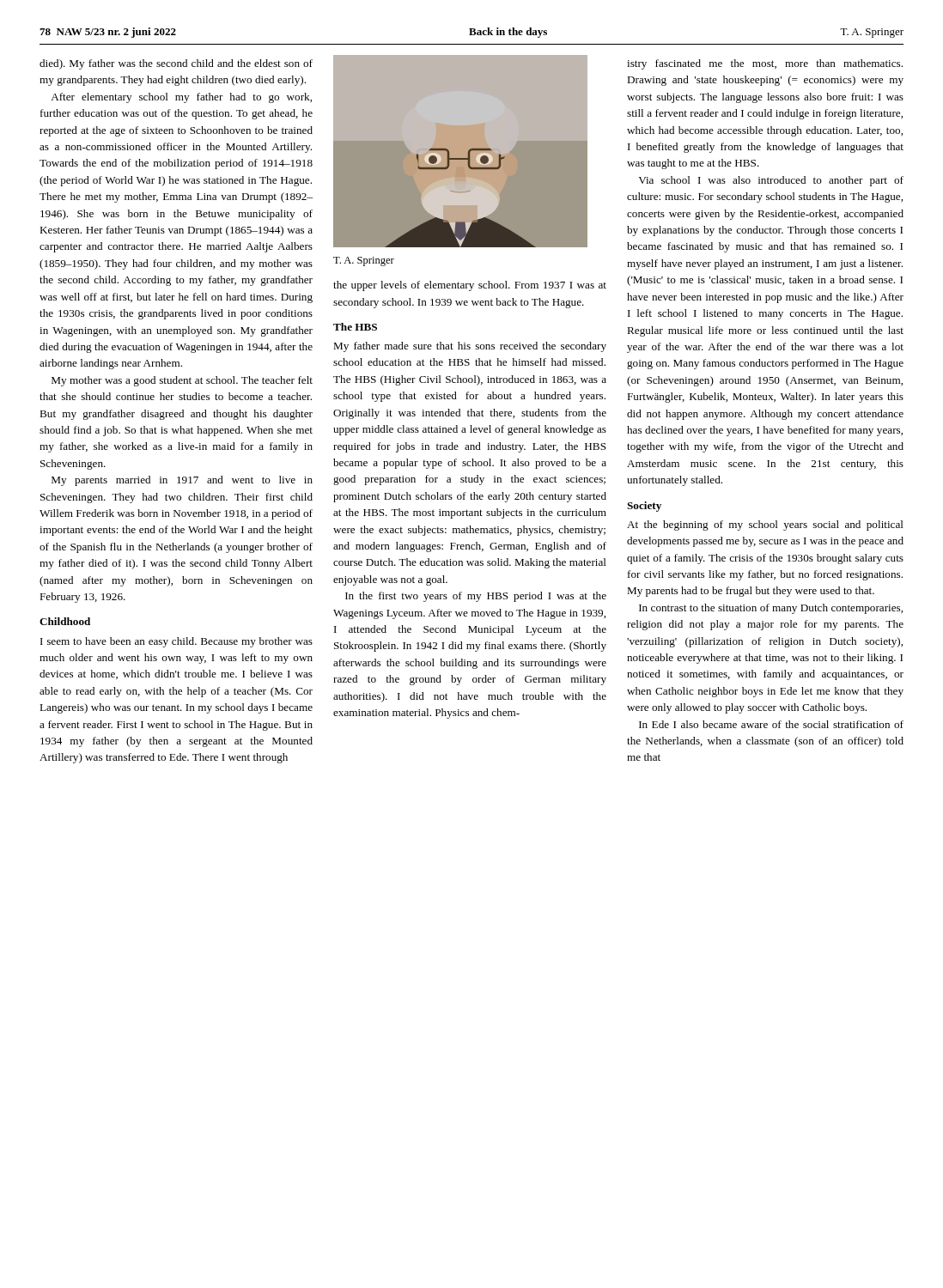Point to the element starting "died). My father was the second child and"
943x1288 pixels.
point(176,330)
